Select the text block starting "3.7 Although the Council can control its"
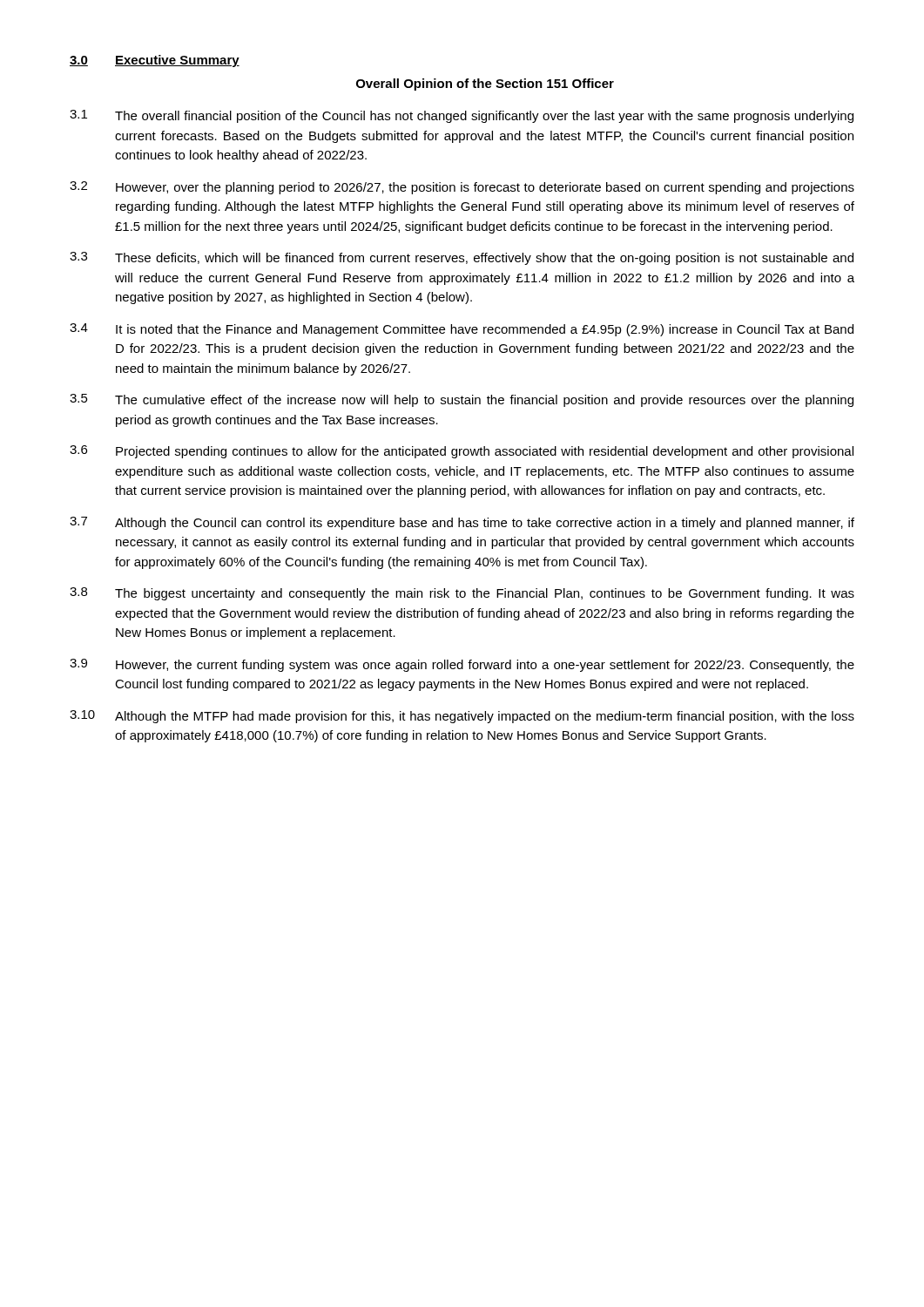This screenshot has width=924, height=1307. click(x=462, y=542)
